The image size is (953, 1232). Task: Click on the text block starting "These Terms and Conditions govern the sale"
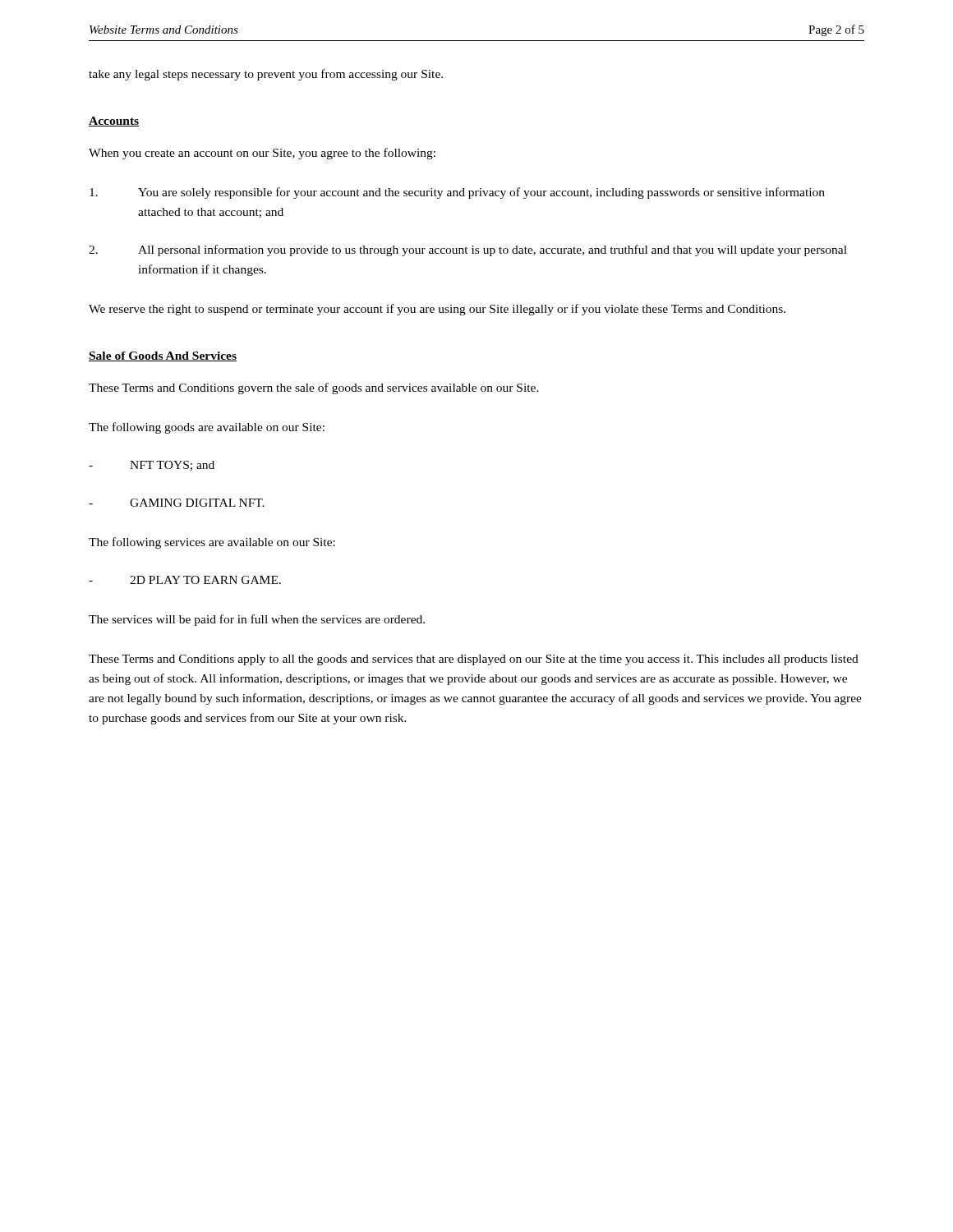tap(314, 387)
